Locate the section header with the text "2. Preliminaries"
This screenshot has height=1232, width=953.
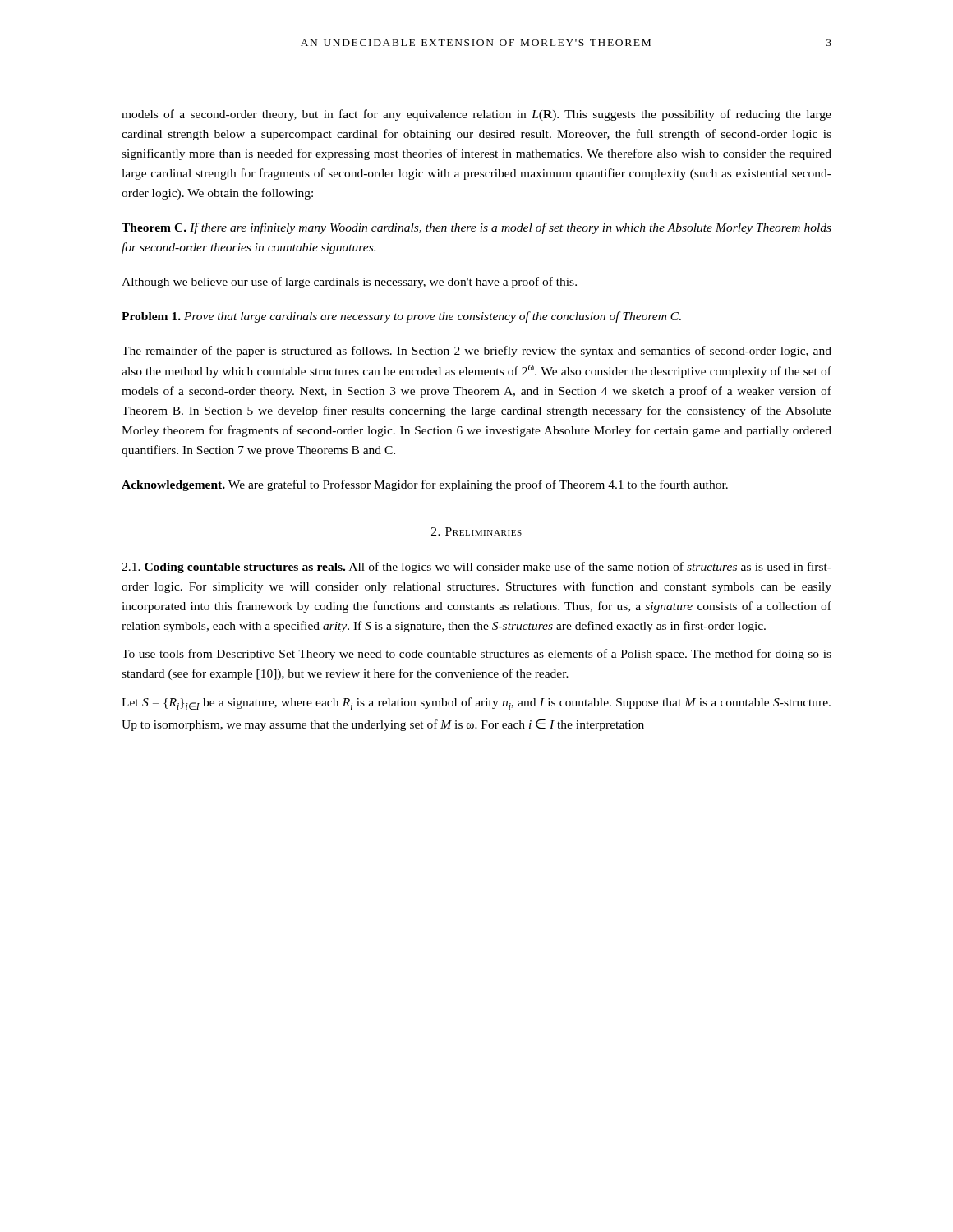476,531
